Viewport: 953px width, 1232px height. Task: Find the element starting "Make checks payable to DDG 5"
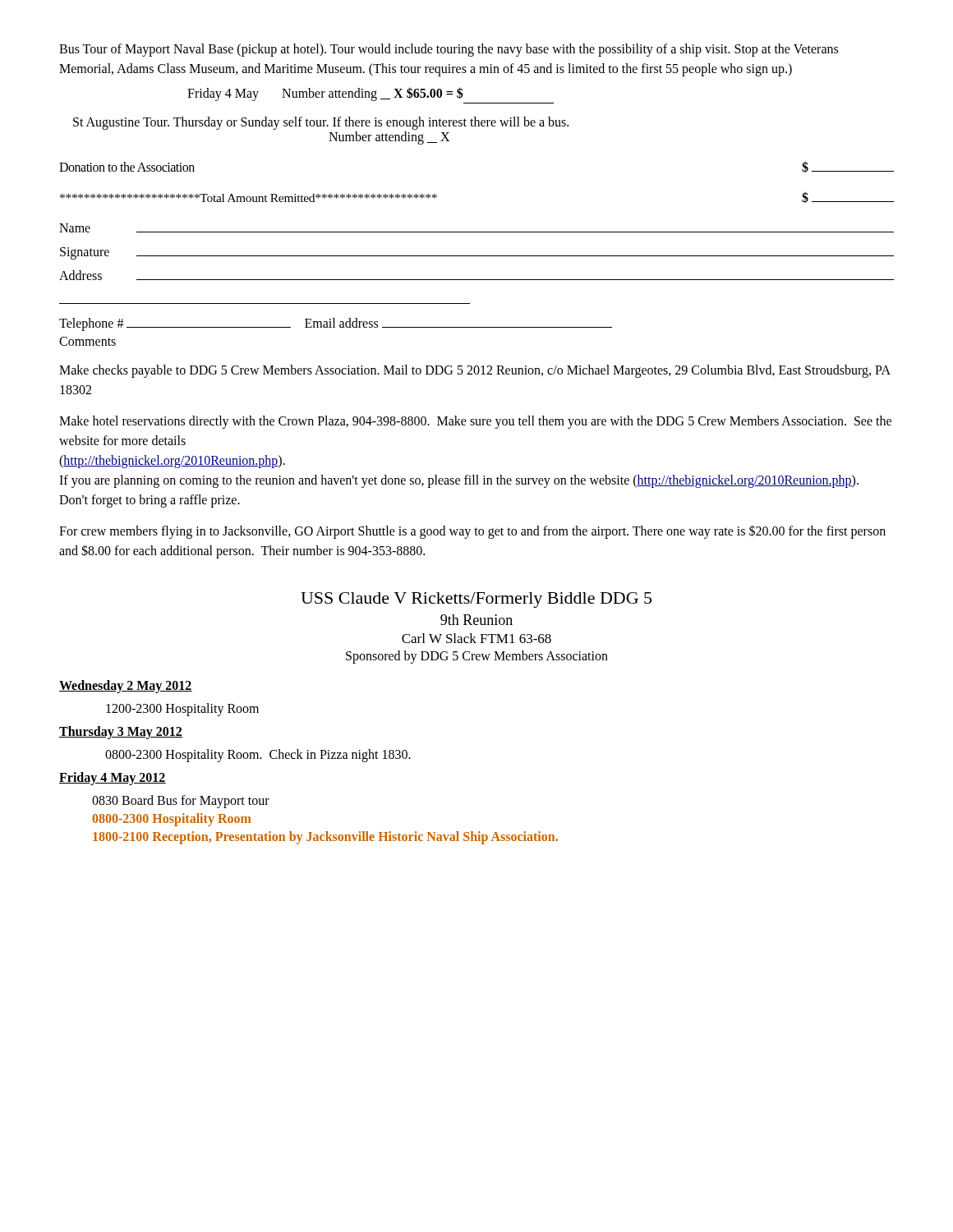point(474,380)
